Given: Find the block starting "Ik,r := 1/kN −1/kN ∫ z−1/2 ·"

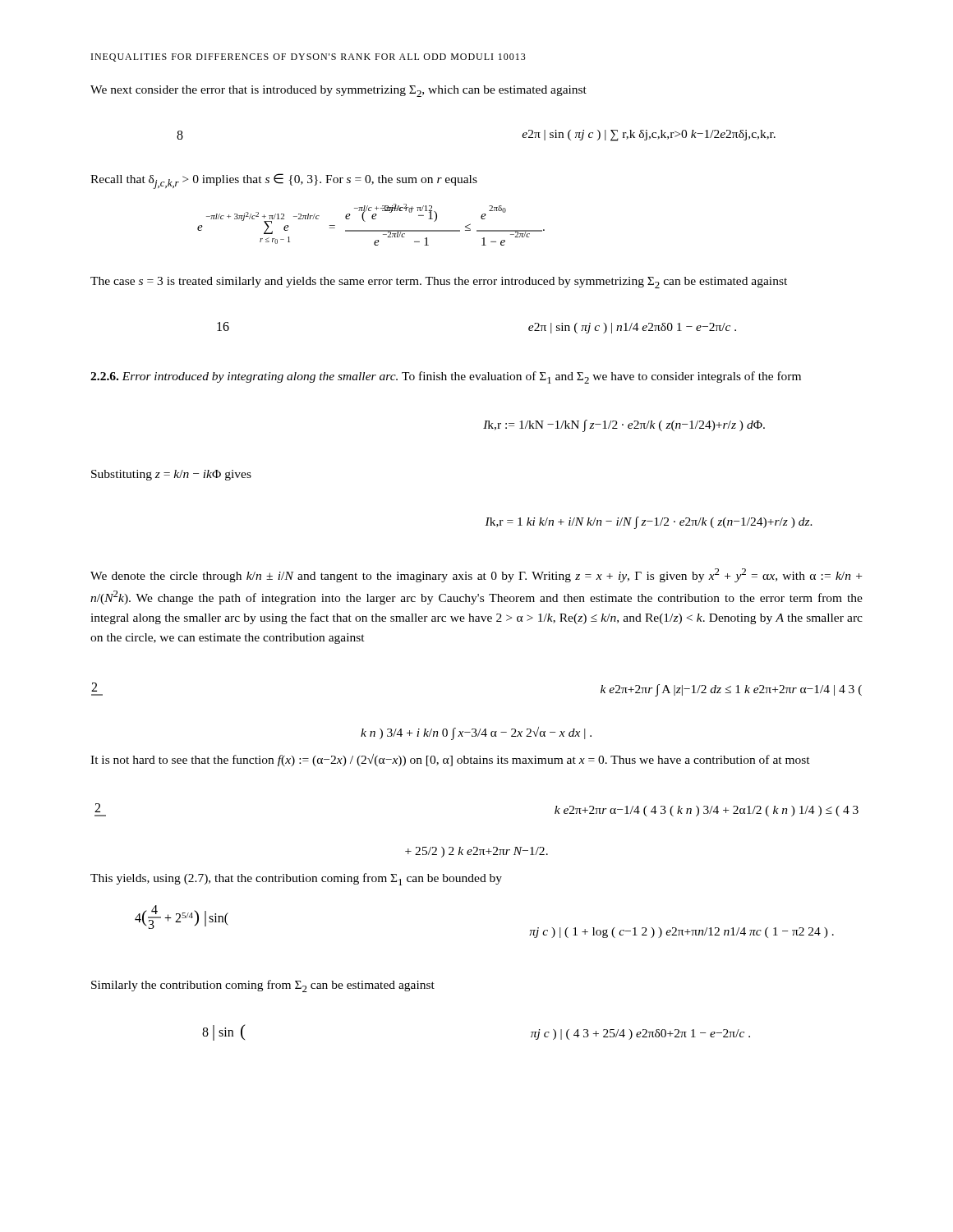Looking at the screenshot, I should pyautogui.click(x=476, y=425).
